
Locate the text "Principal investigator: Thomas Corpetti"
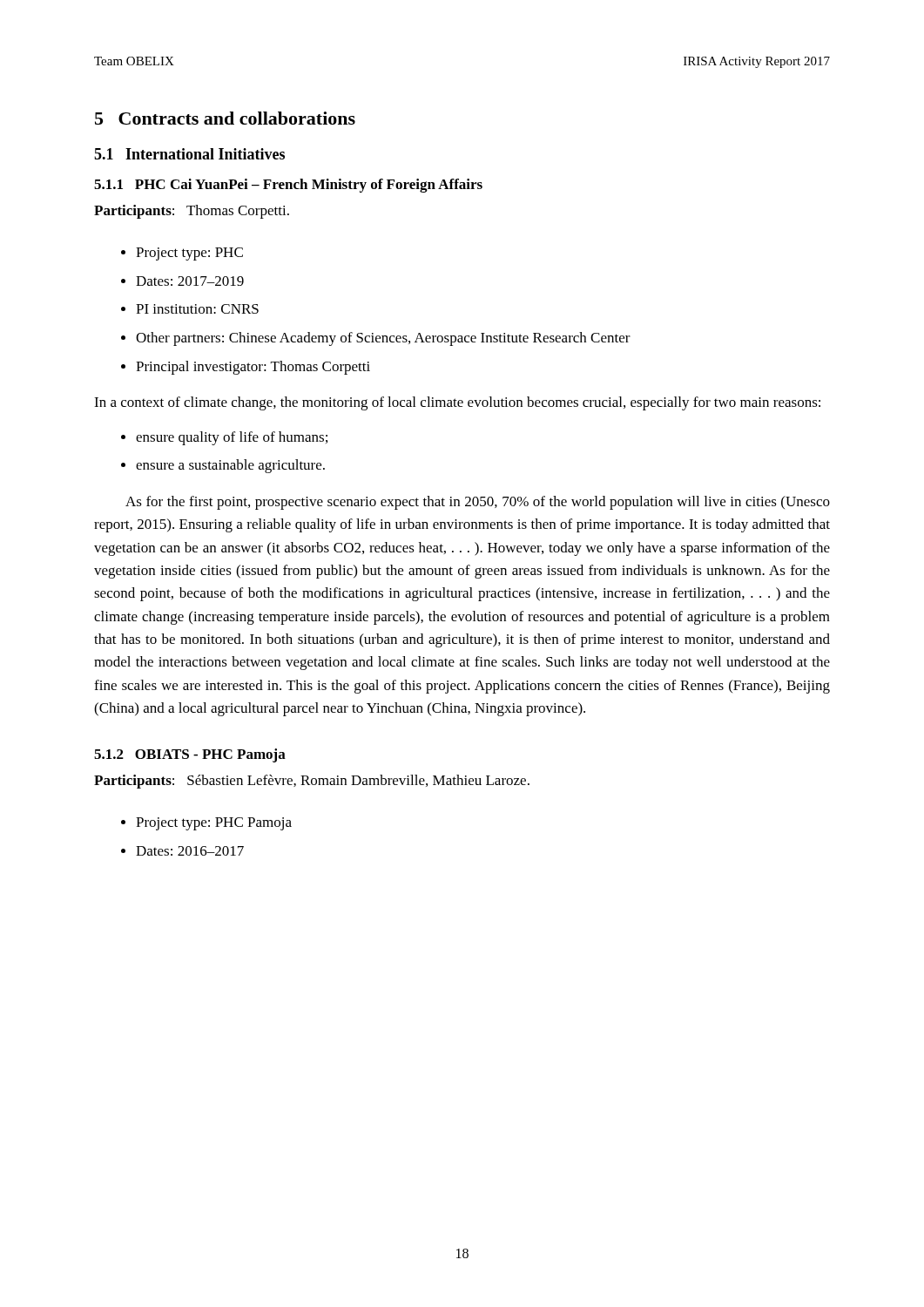point(246,368)
